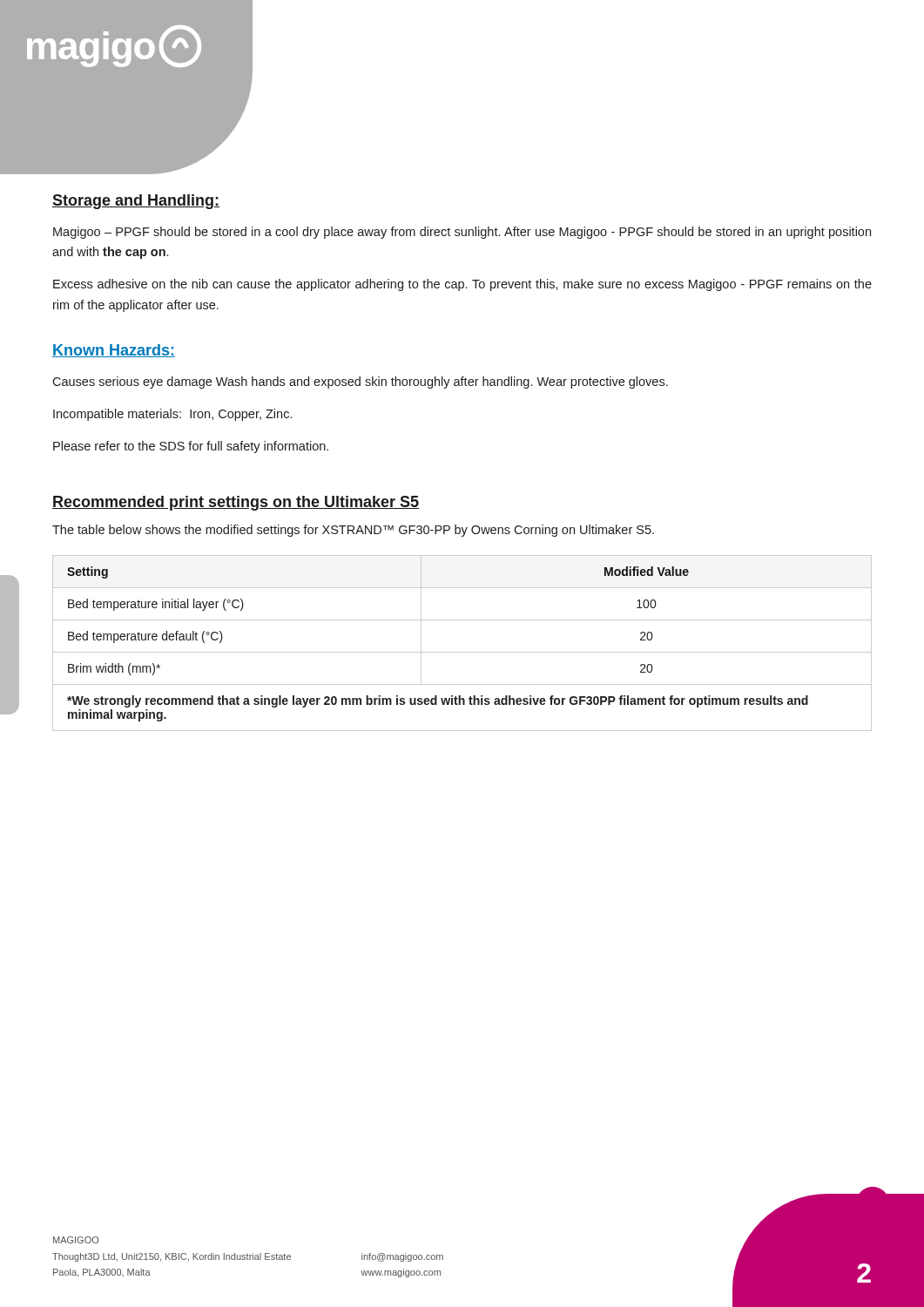This screenshot has width=924, height=1307.
Task: Select the logo
Action: pyautogui.click(x=113, y=46)
